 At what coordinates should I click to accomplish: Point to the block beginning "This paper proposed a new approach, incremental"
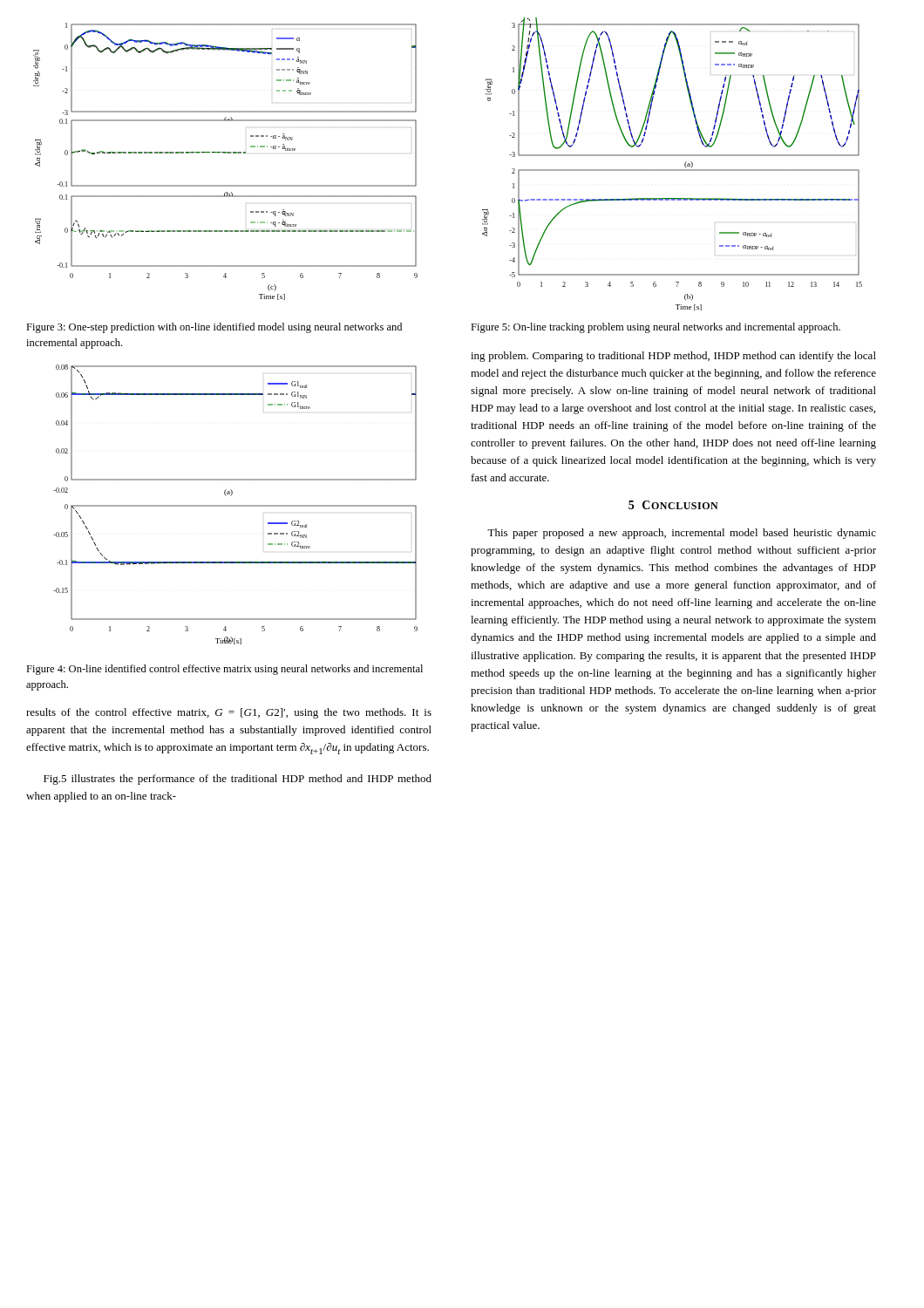pyautogui.click(x=673, y=629)
